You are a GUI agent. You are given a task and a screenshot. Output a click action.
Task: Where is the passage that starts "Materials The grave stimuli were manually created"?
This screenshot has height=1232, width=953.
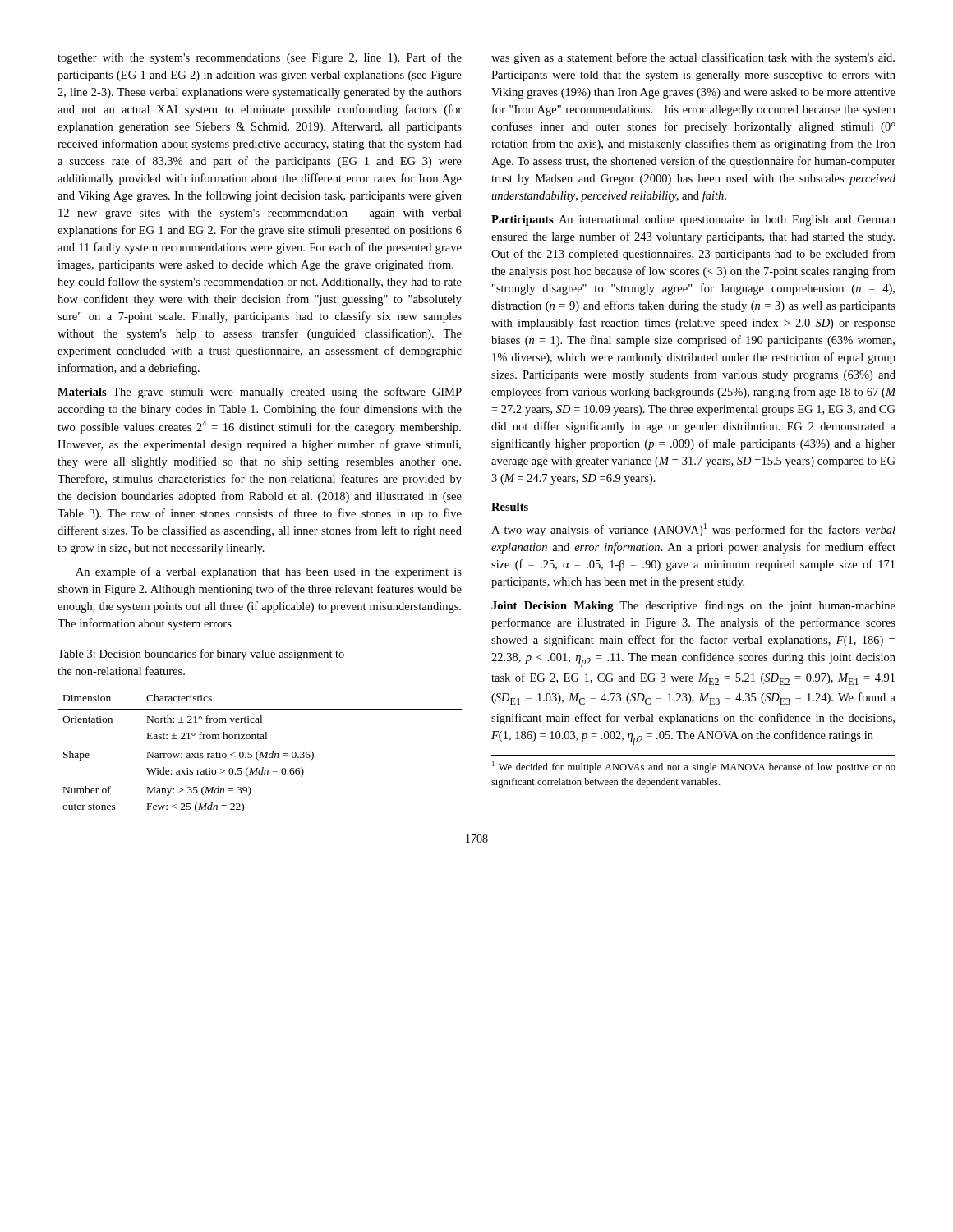[x=260, y=470]
